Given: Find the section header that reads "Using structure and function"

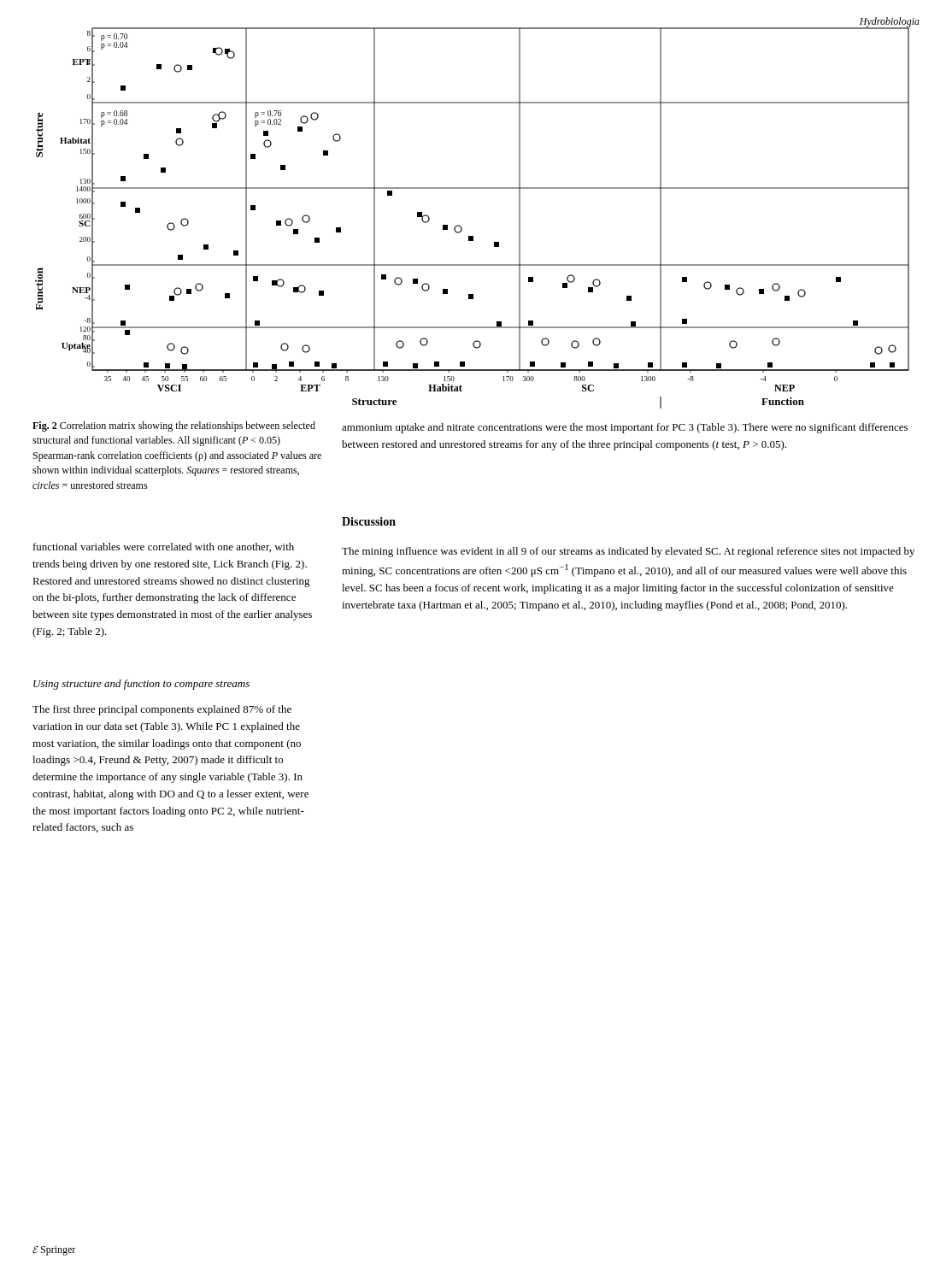Looking at the screenshot, I should click(x=141, y=683).
